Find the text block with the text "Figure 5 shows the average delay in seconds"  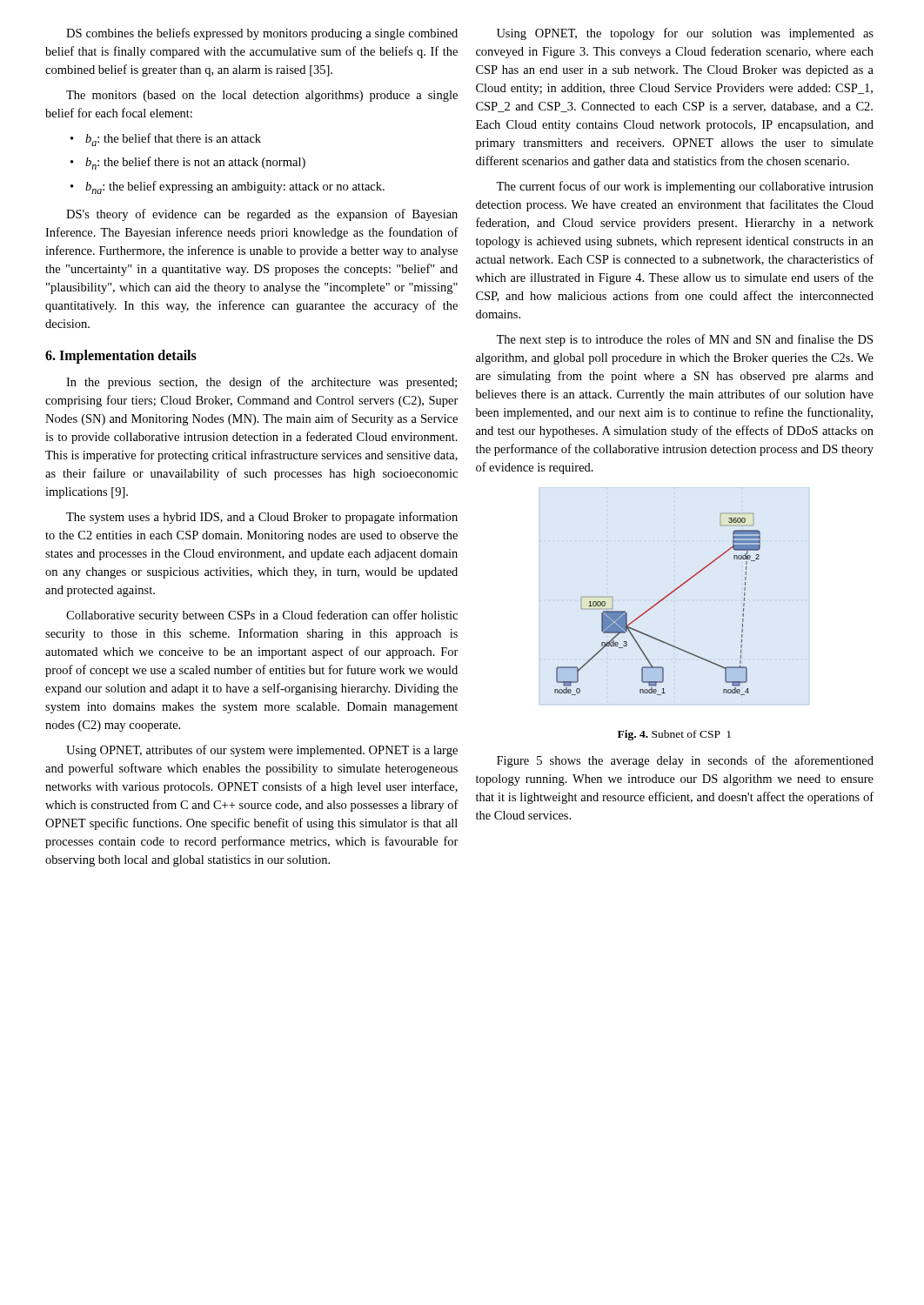point(674,788)
